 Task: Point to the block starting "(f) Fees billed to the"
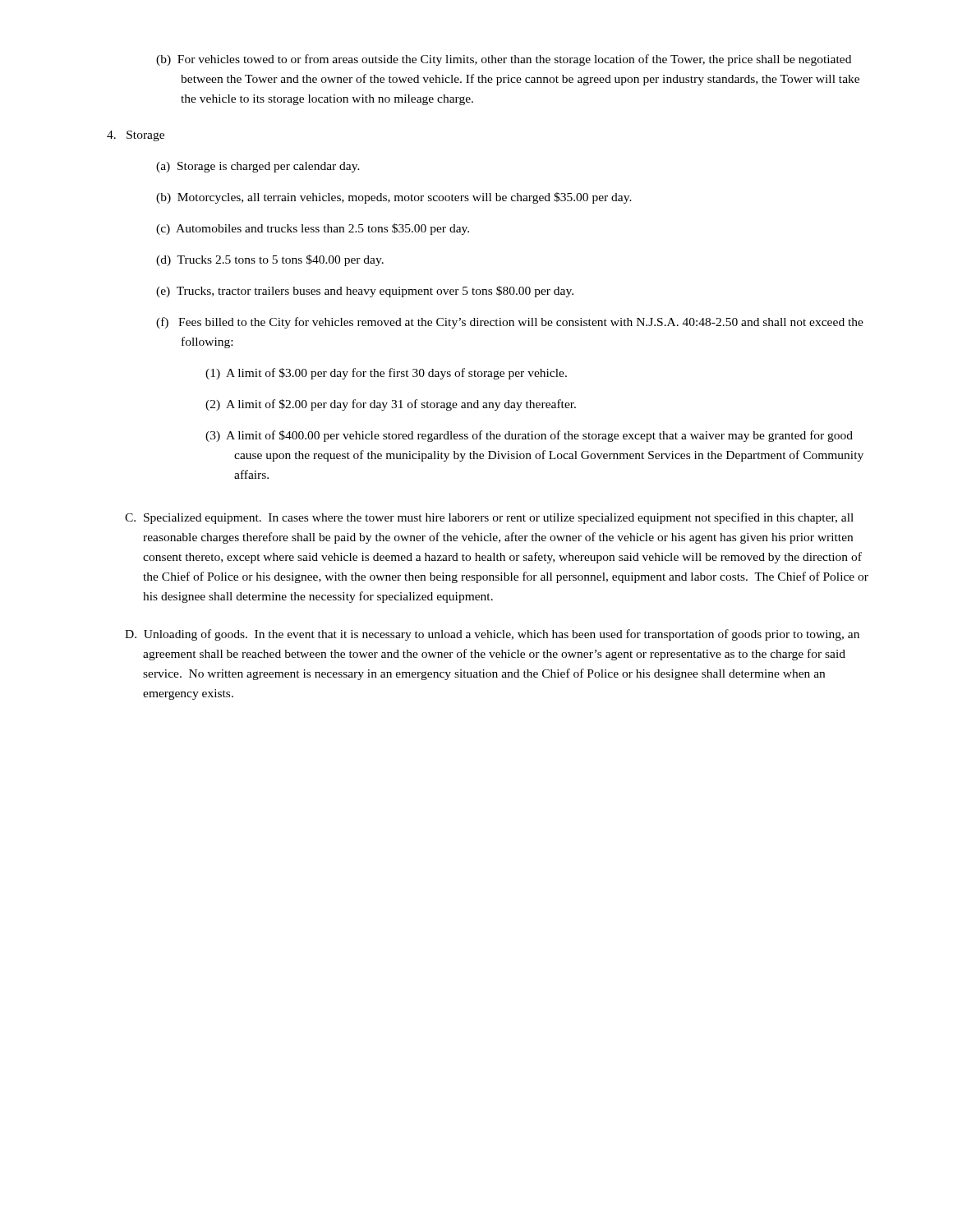pyautogui.click(x=510, y=332)
